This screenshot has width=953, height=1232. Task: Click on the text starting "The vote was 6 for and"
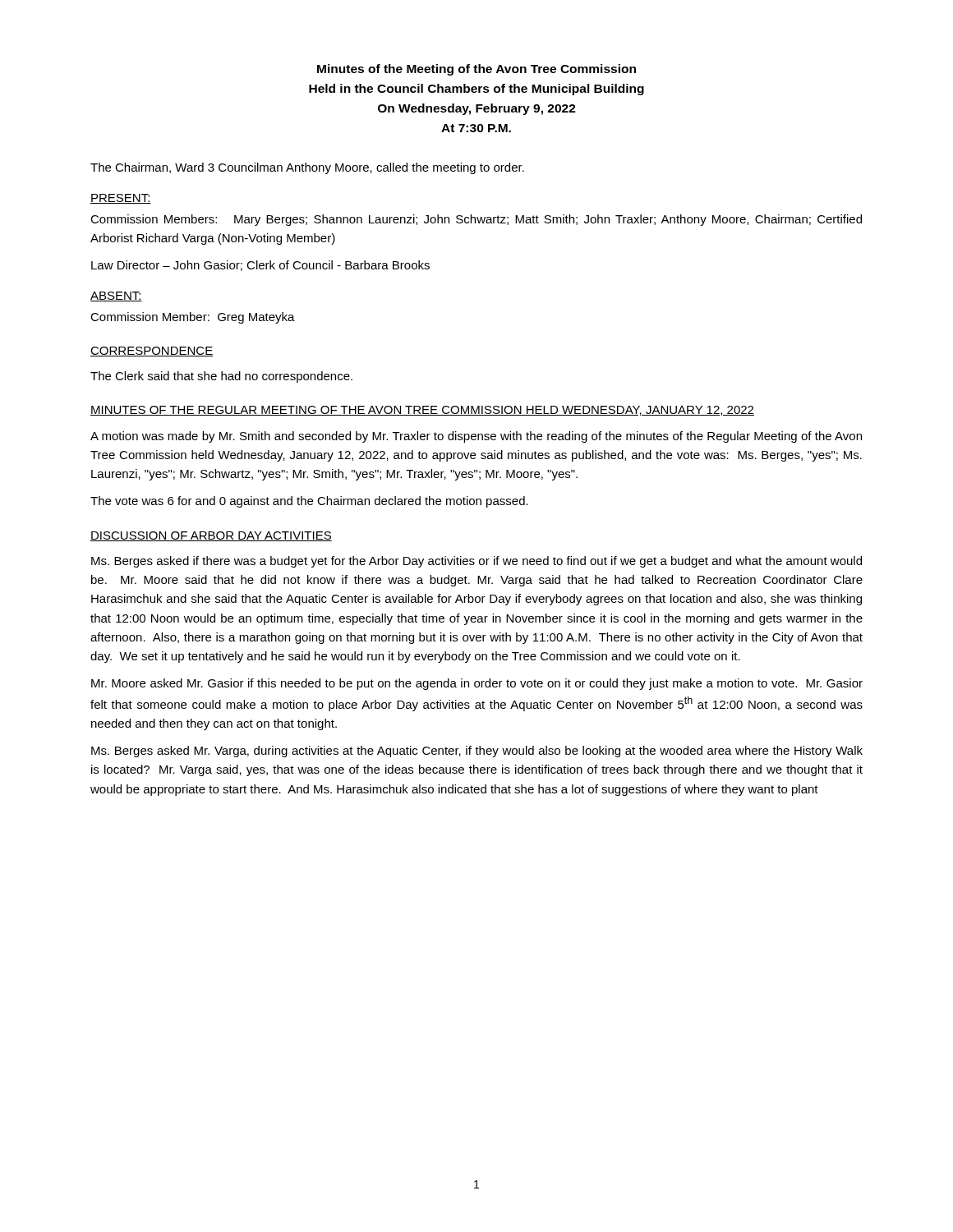pyautogui.click(x=310, y=501)
